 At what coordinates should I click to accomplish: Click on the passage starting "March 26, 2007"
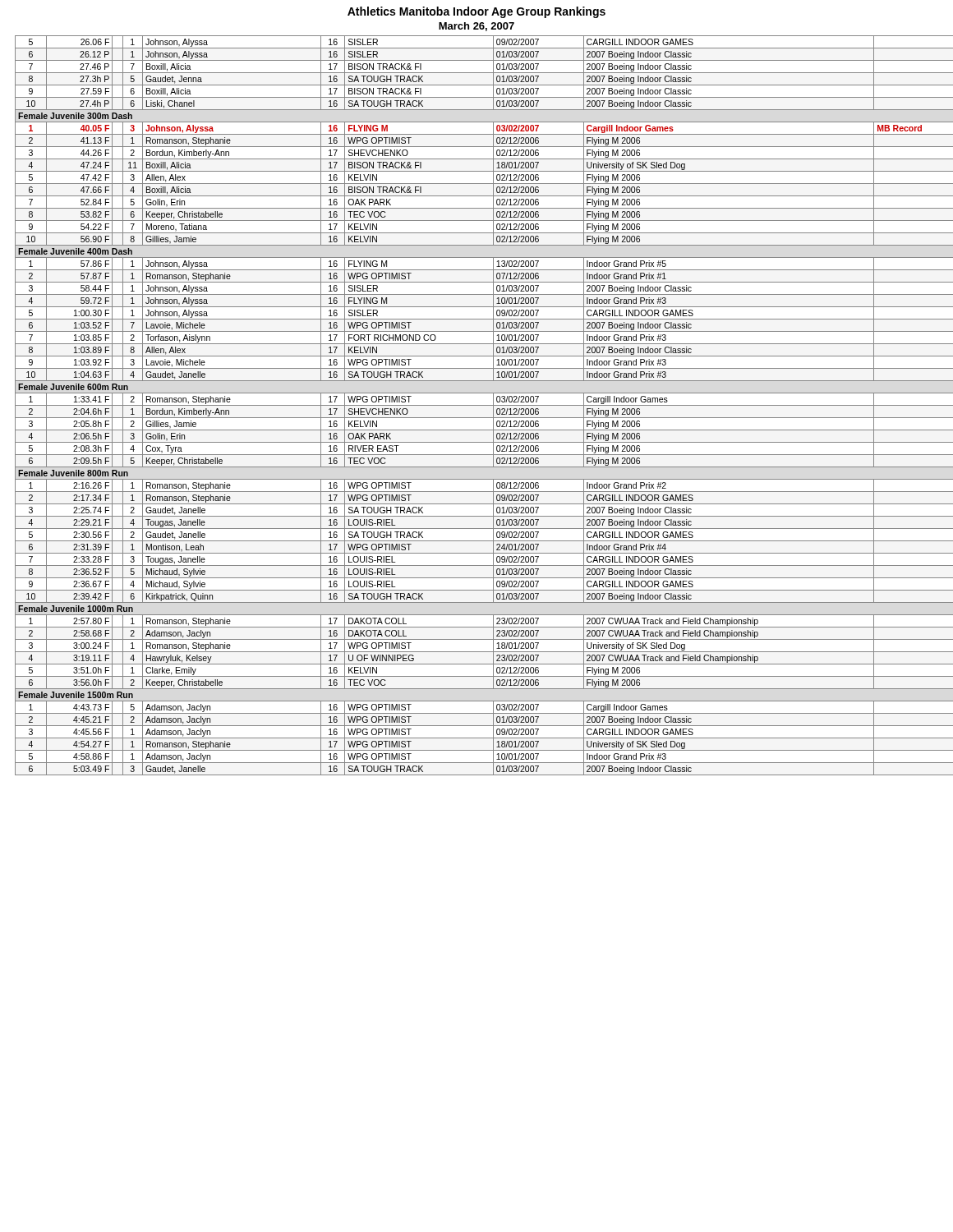476,26
